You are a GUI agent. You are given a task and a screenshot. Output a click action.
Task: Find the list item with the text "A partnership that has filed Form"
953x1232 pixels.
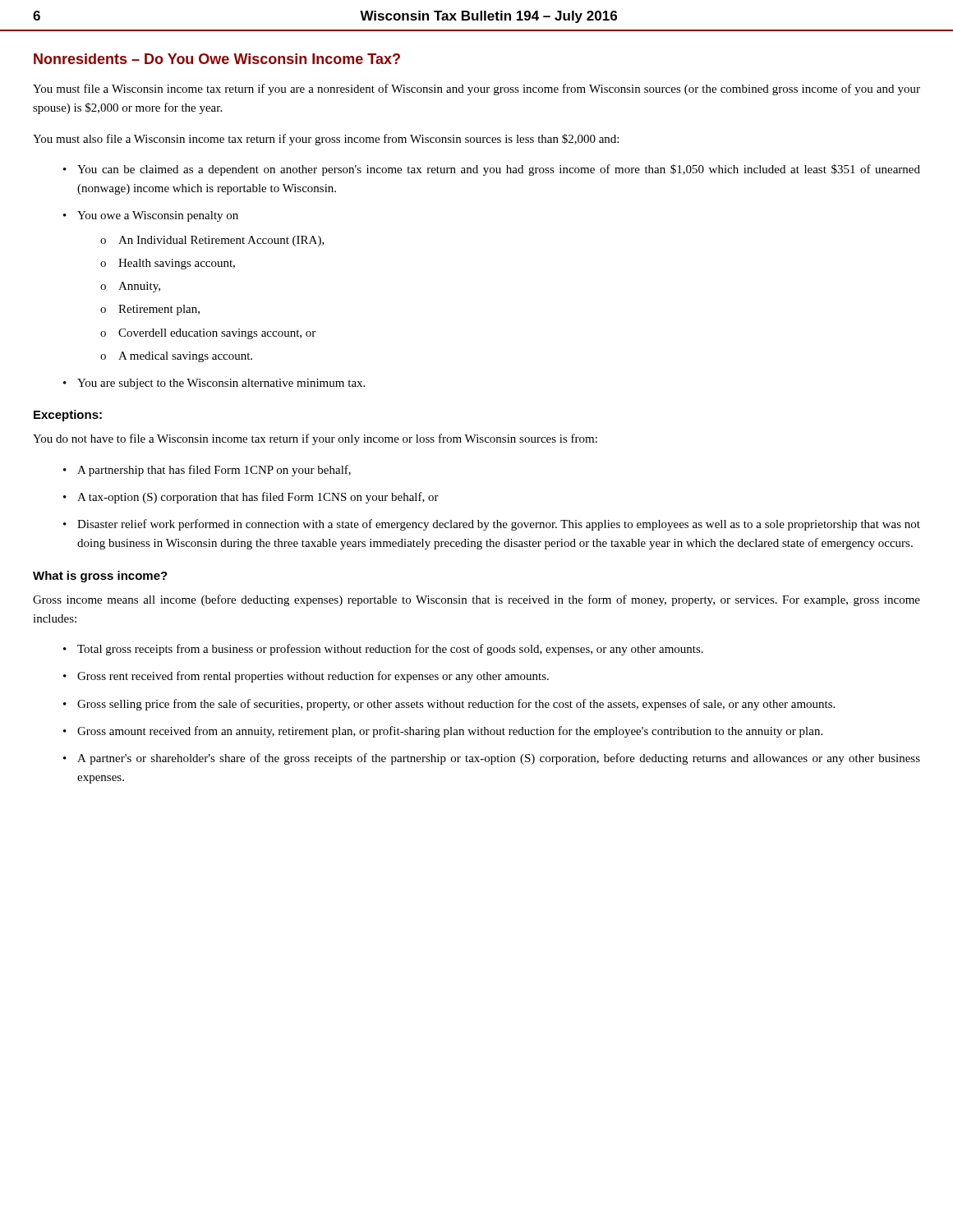(214, 469)
